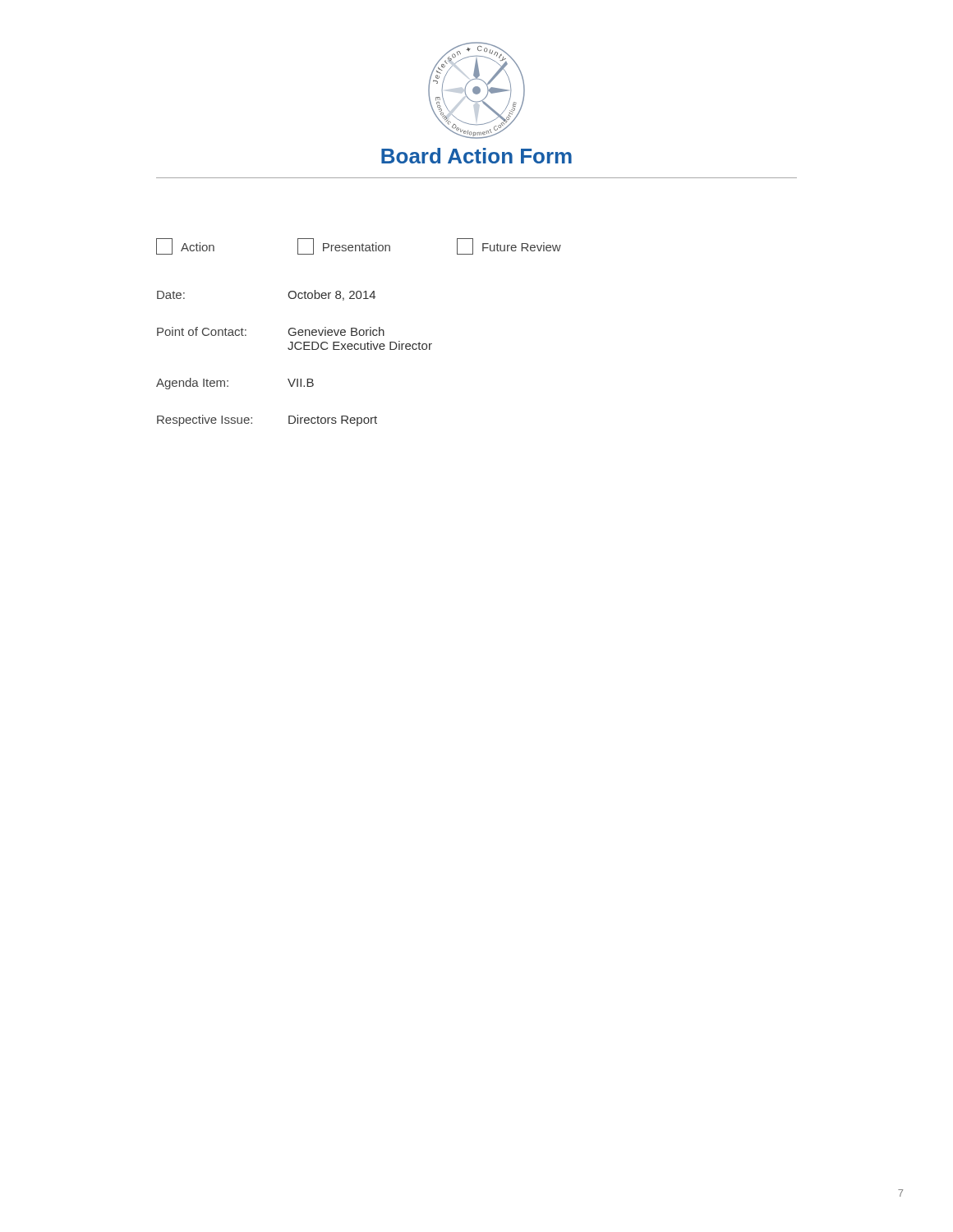Select the logo

476,92
